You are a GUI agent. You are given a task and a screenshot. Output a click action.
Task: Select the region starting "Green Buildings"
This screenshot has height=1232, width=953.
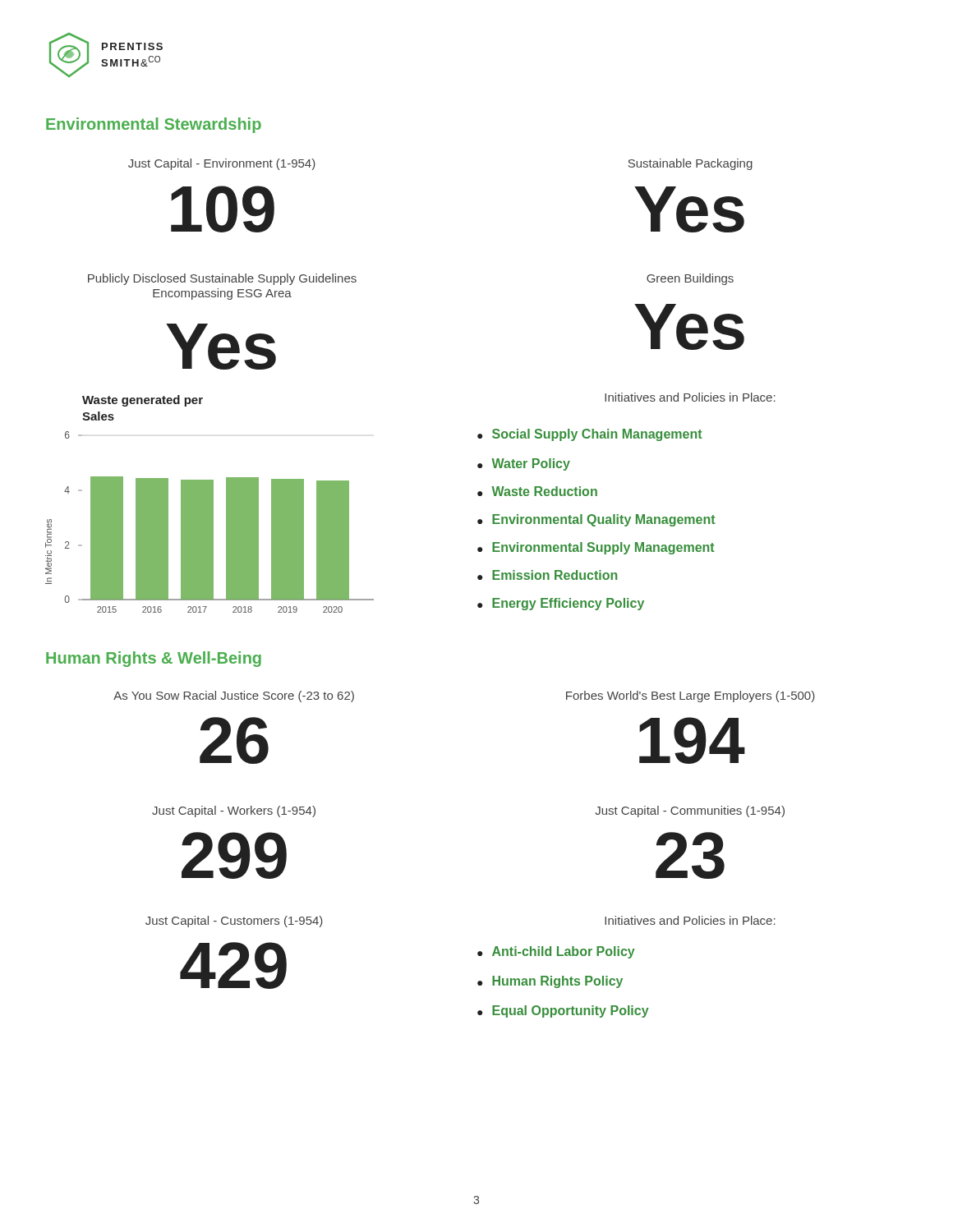[690, 278]
